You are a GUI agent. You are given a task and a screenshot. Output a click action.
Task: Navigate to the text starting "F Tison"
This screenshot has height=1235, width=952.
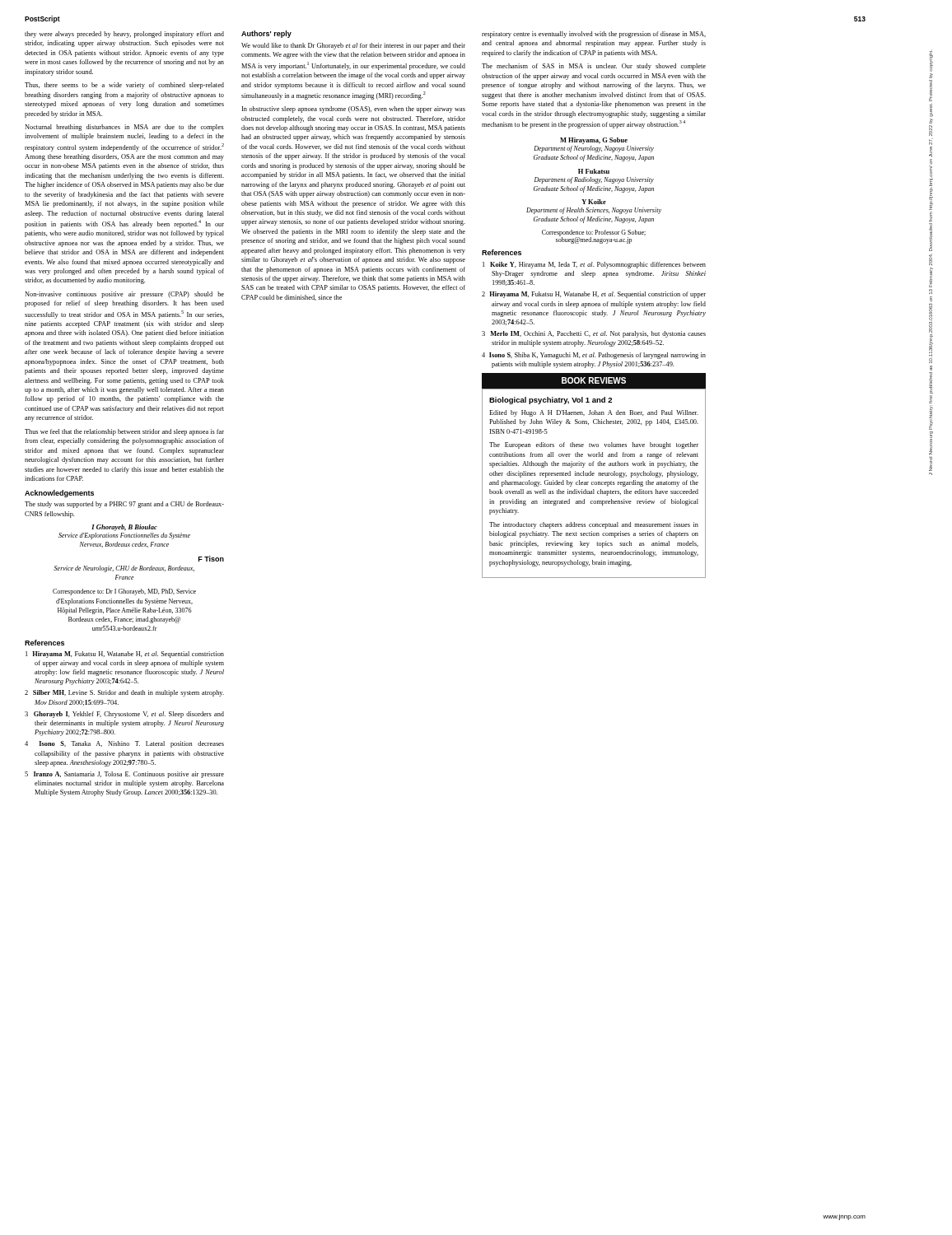(211, 559)
